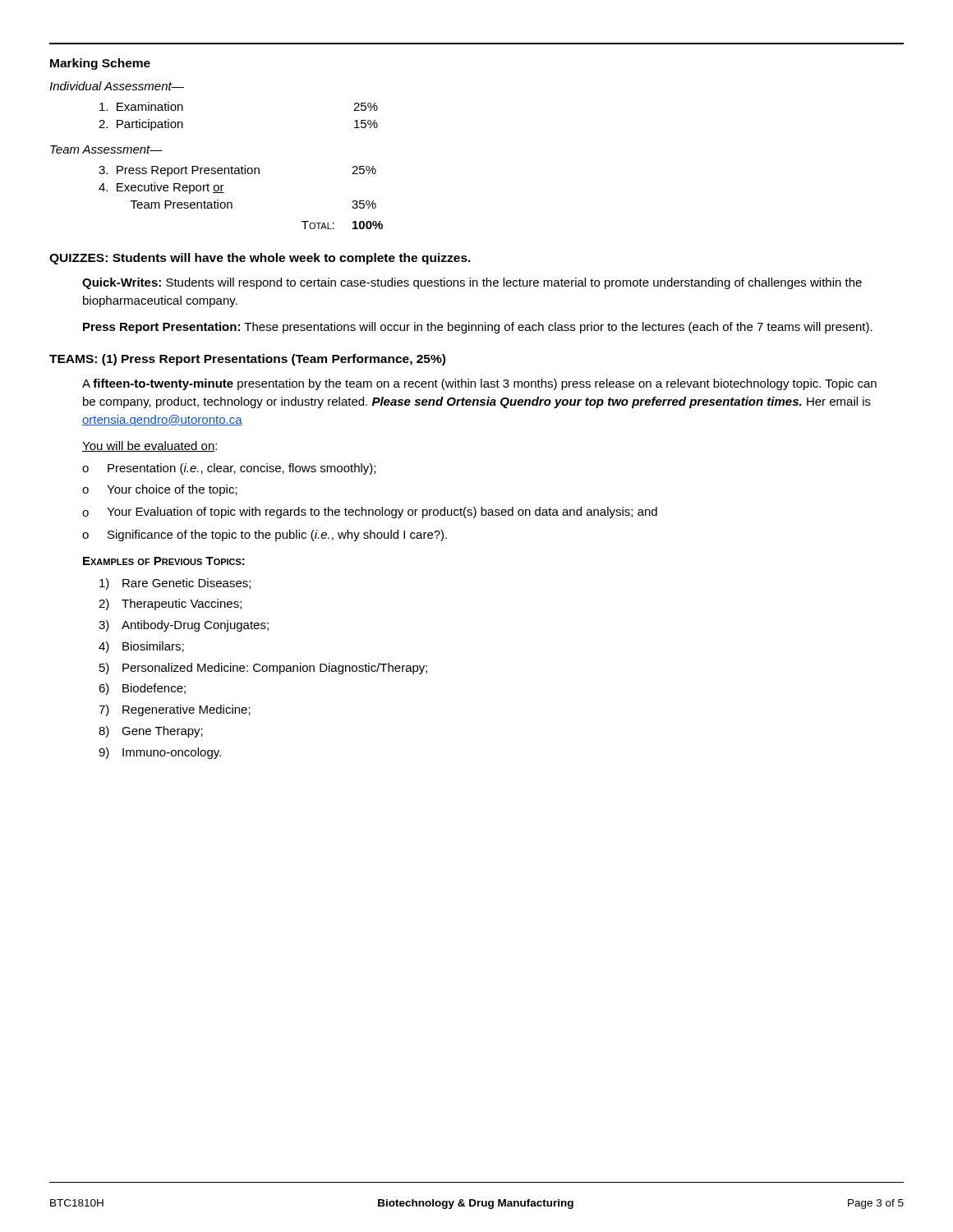Select the passage starting "Examples of Previous Topics:"
The width and height of the screenshot is (953, 1232).
pyautogui.click(x=164, y=560)
